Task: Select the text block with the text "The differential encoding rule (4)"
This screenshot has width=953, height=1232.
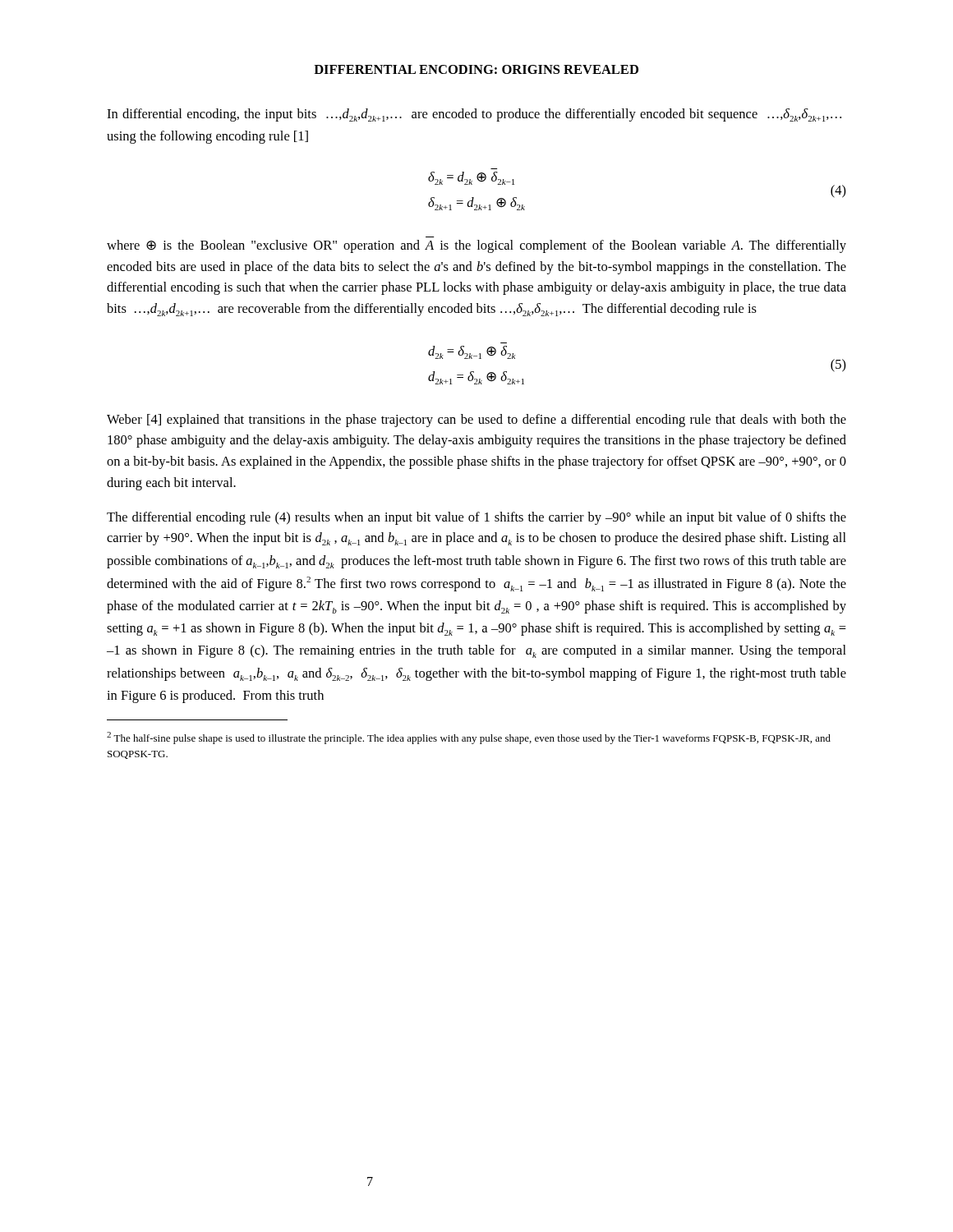Action: [476, 606]
